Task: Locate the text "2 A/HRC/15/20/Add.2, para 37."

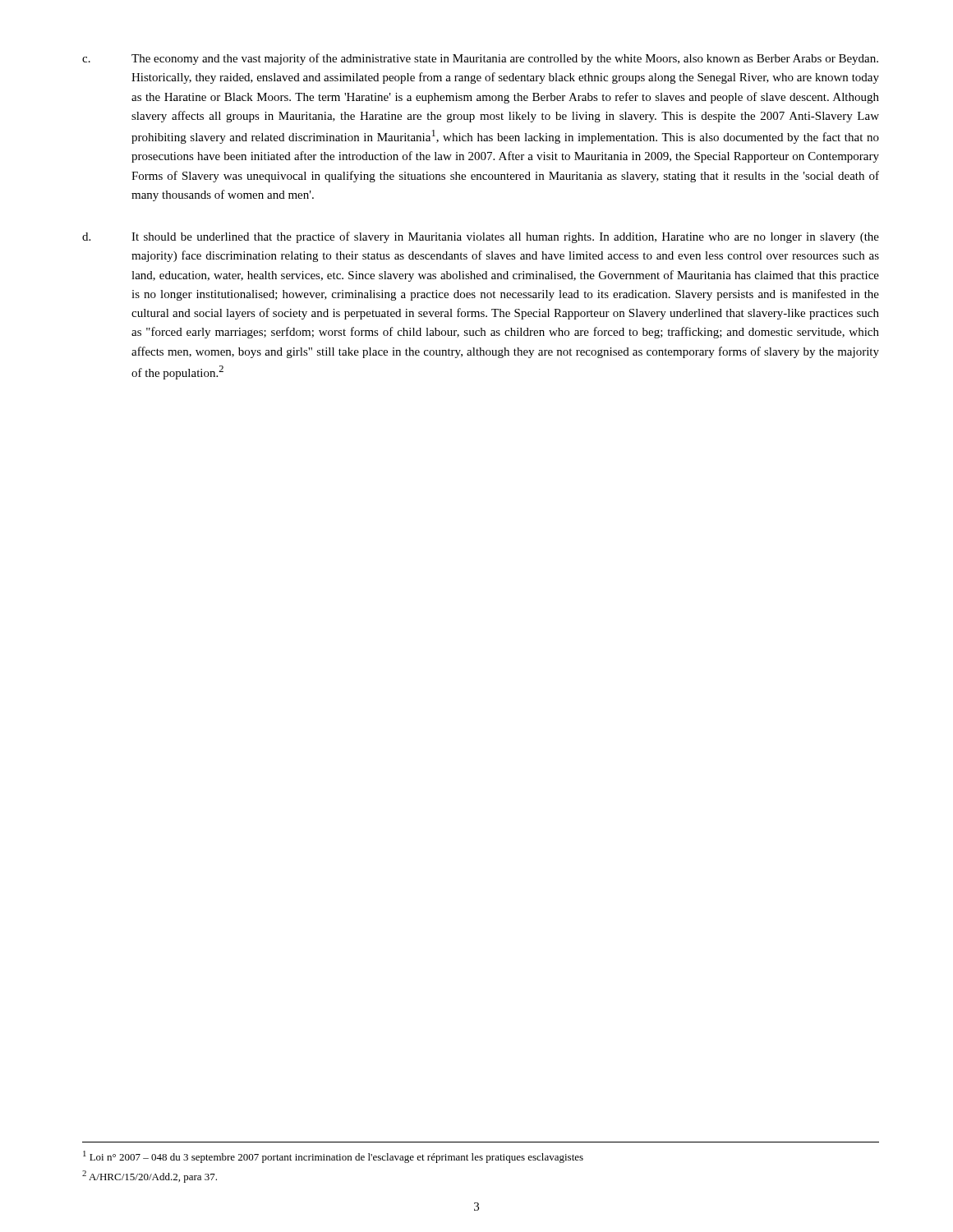Action: click(150, 1175)
